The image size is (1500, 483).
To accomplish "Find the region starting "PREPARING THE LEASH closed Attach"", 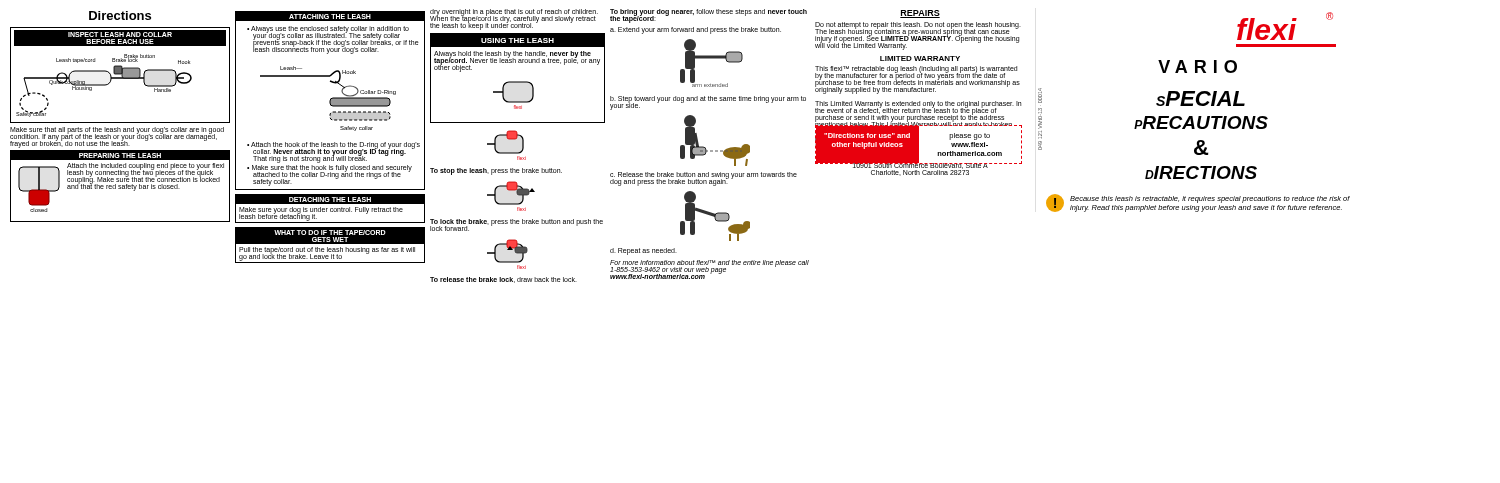I will [x=120, y=186].
